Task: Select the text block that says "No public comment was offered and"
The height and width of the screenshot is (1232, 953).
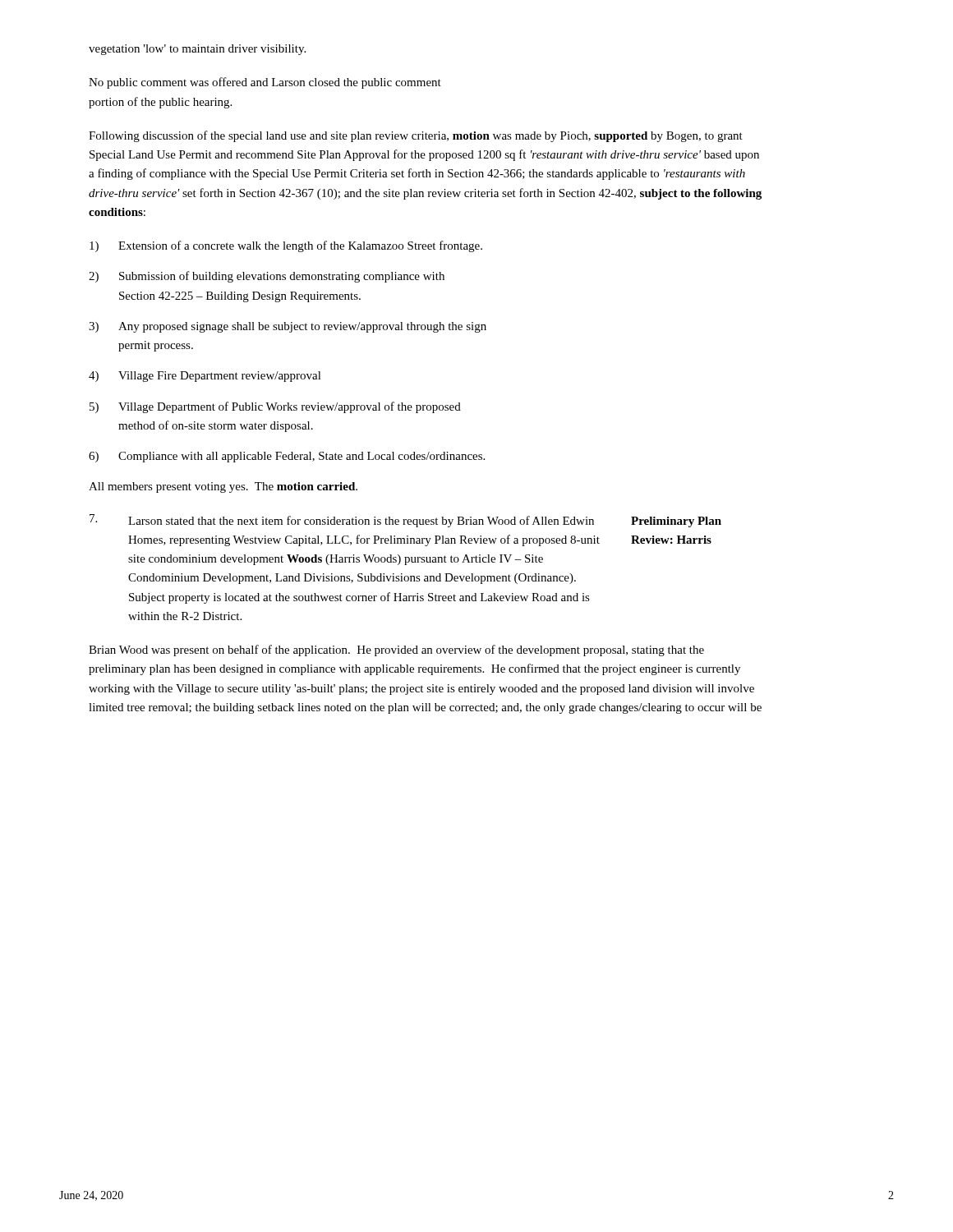Action: [265, 92]
